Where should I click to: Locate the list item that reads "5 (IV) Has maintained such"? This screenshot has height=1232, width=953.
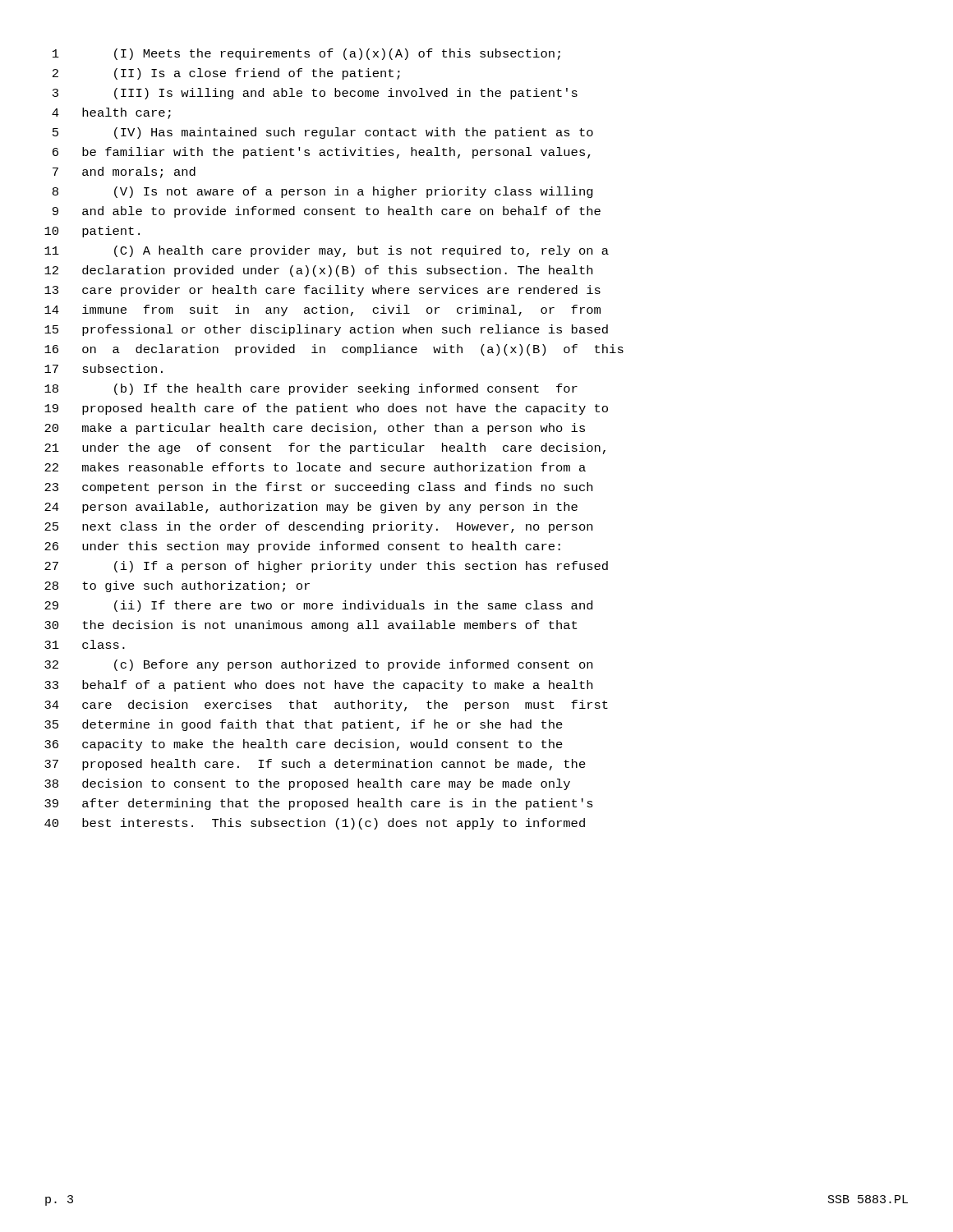point(476,133)
